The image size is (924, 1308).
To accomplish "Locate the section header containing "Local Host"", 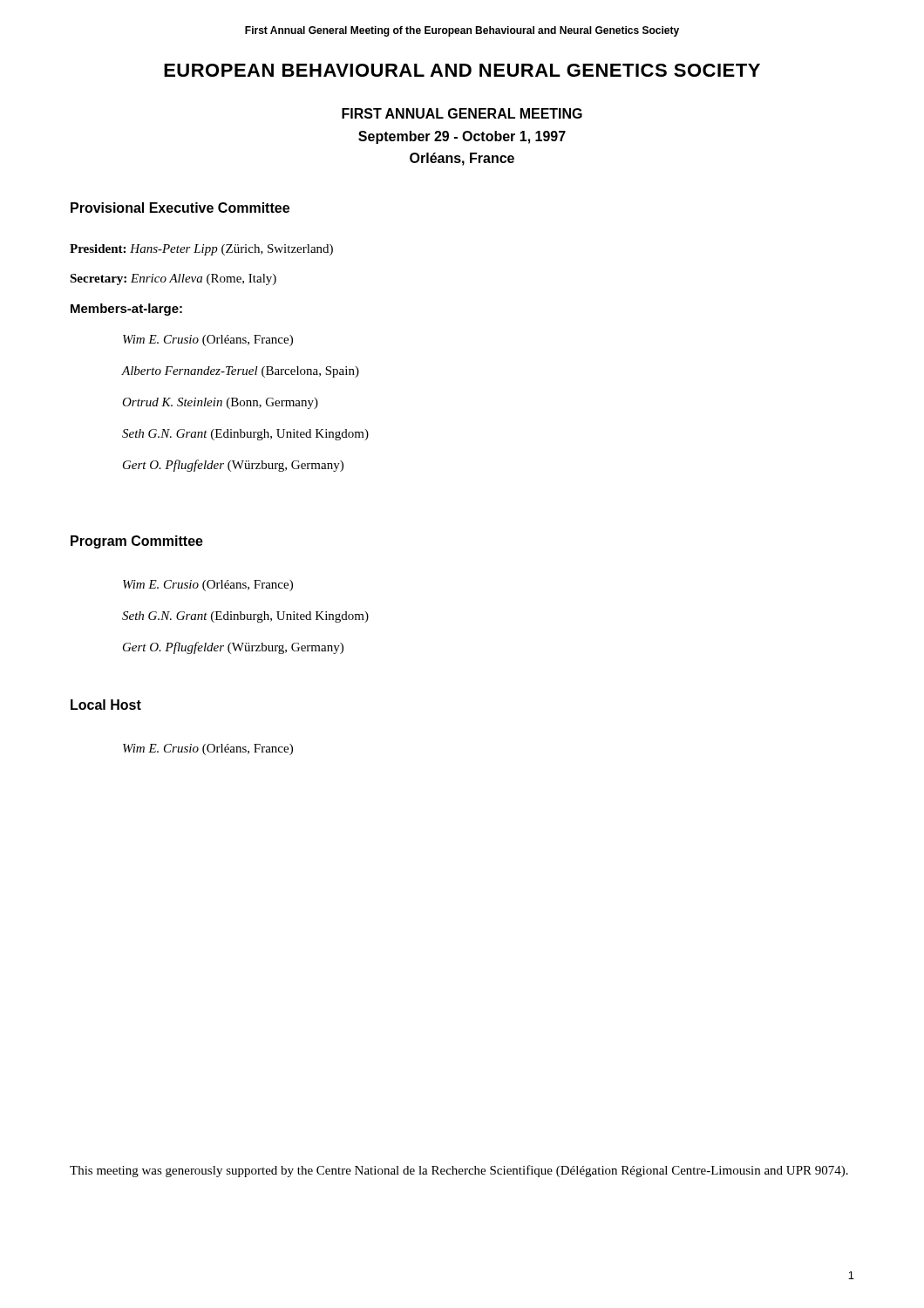I will point(105,705).
